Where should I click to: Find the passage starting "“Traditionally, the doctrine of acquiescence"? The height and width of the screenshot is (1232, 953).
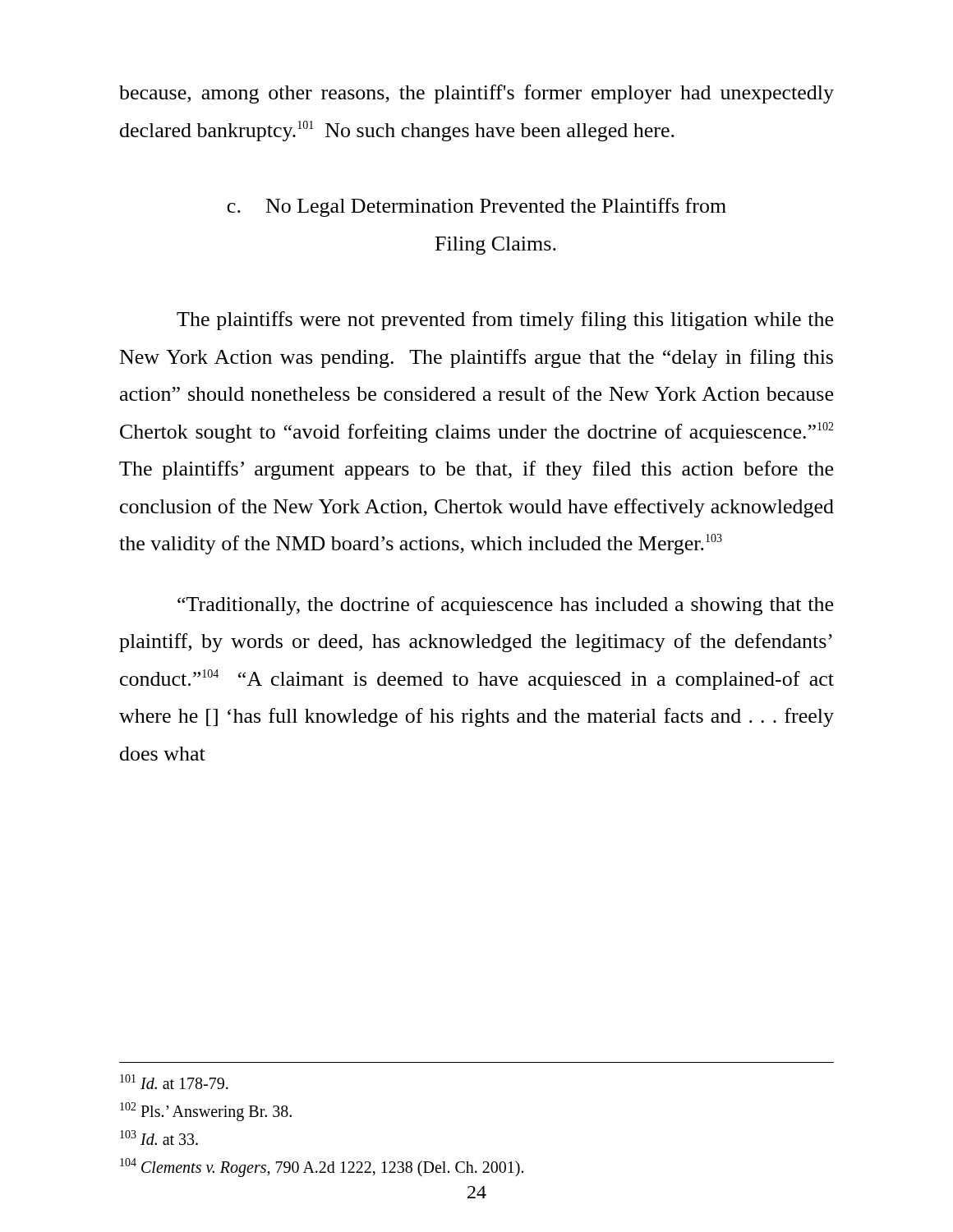476,679
